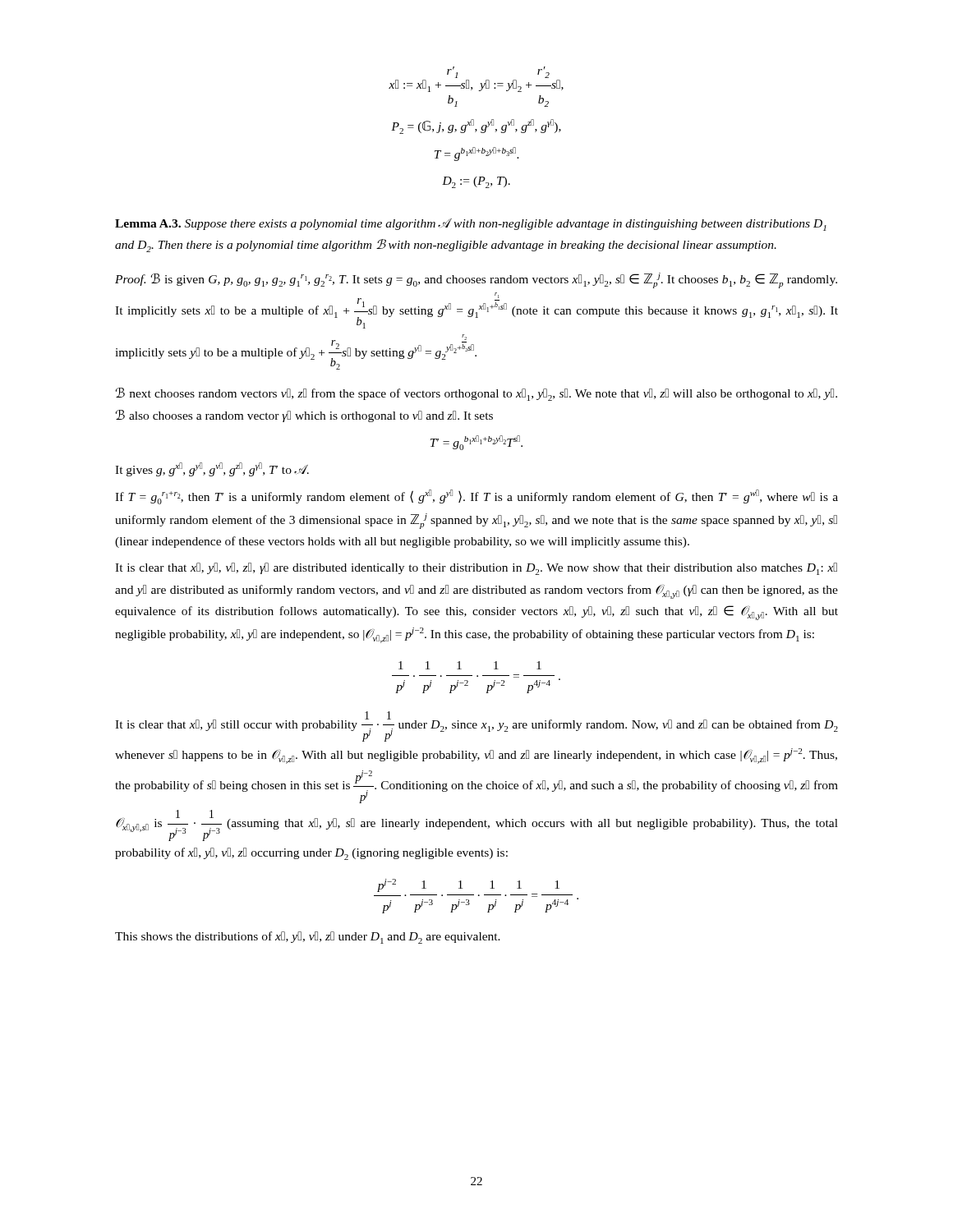
Task: Select the passage starting "This shows the distributions of x⃗, y⃗,"
Action: 308,937
